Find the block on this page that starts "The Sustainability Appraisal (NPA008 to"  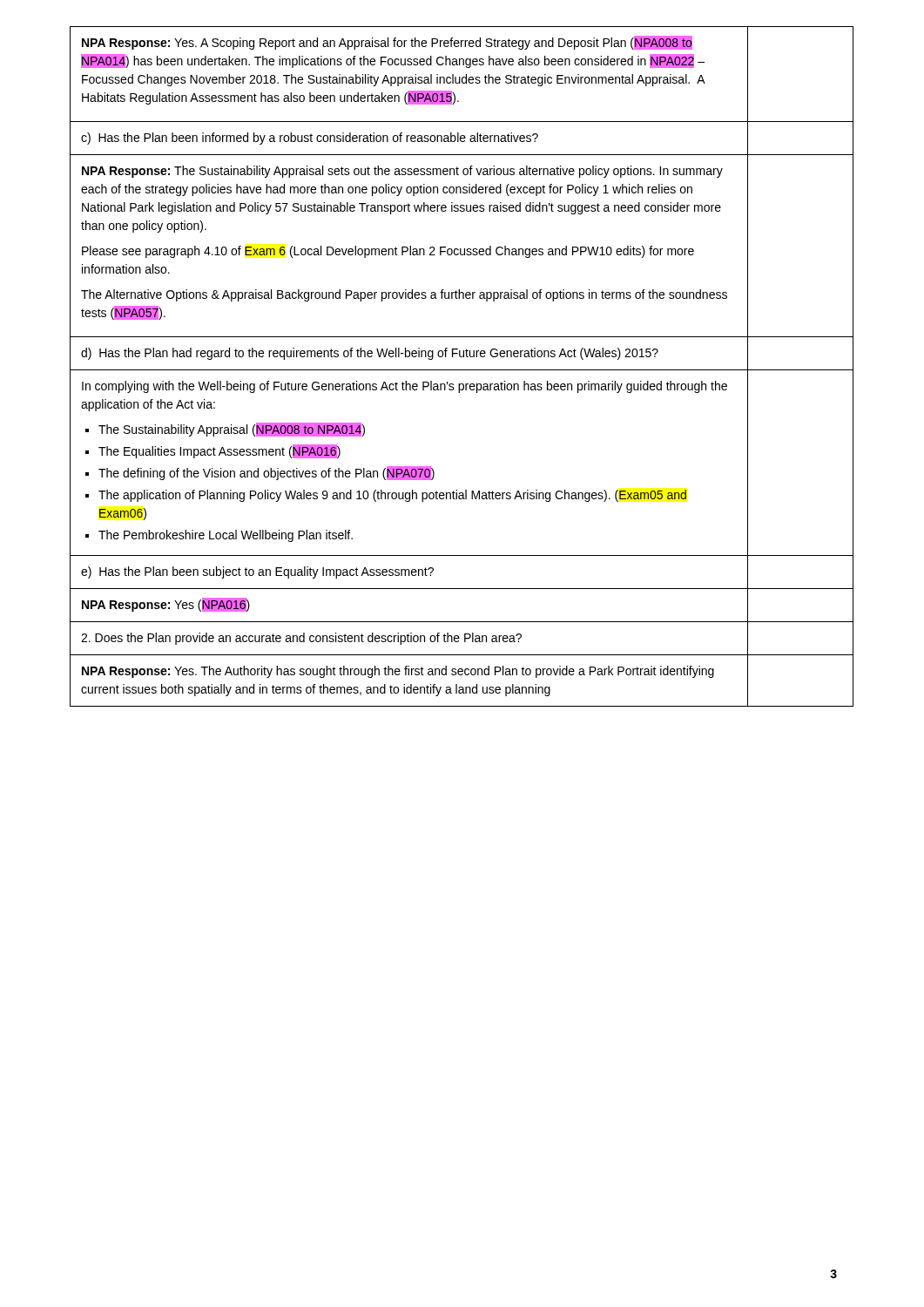click(232, 430)
